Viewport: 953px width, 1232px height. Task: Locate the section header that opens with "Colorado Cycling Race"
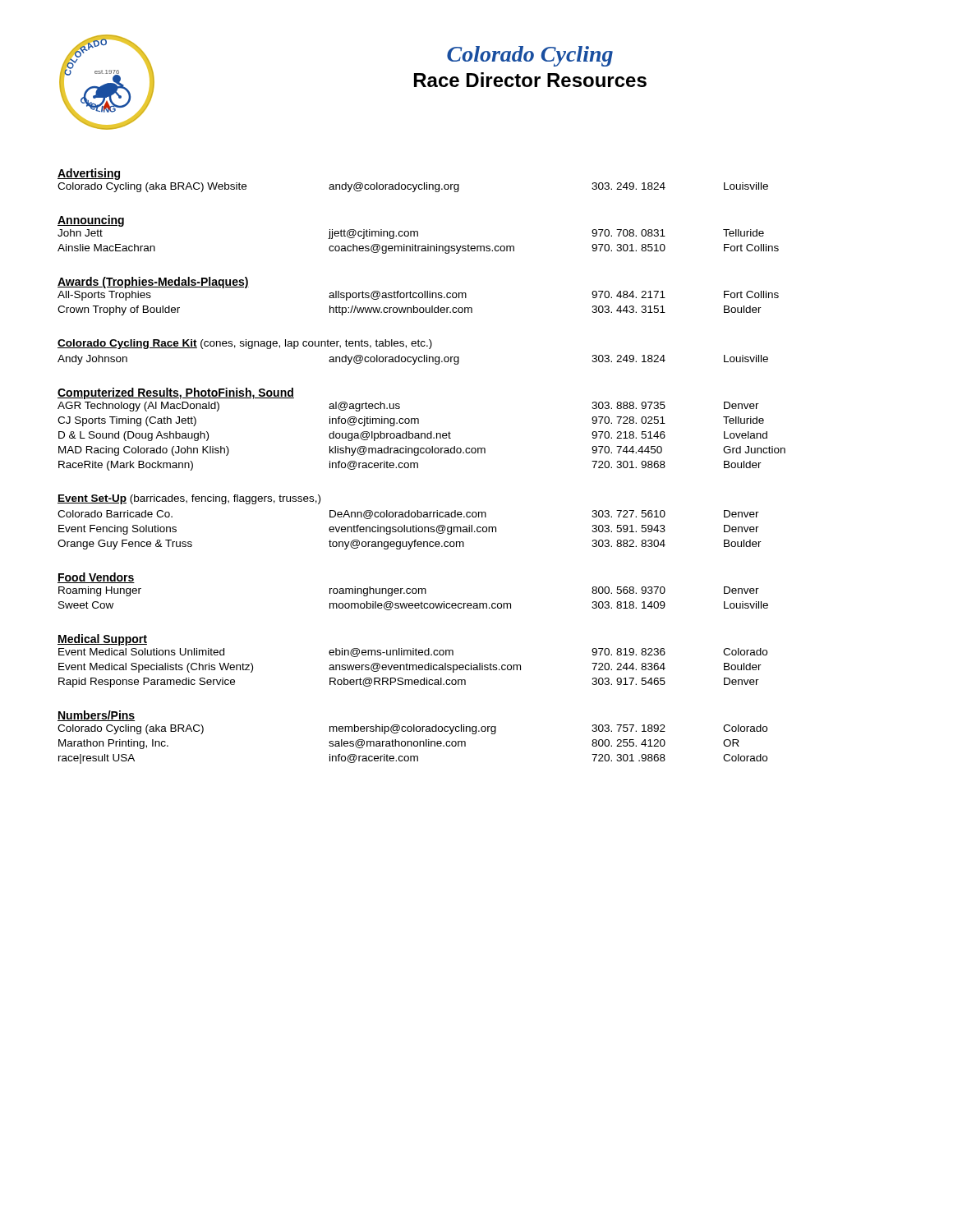[245, 343]
